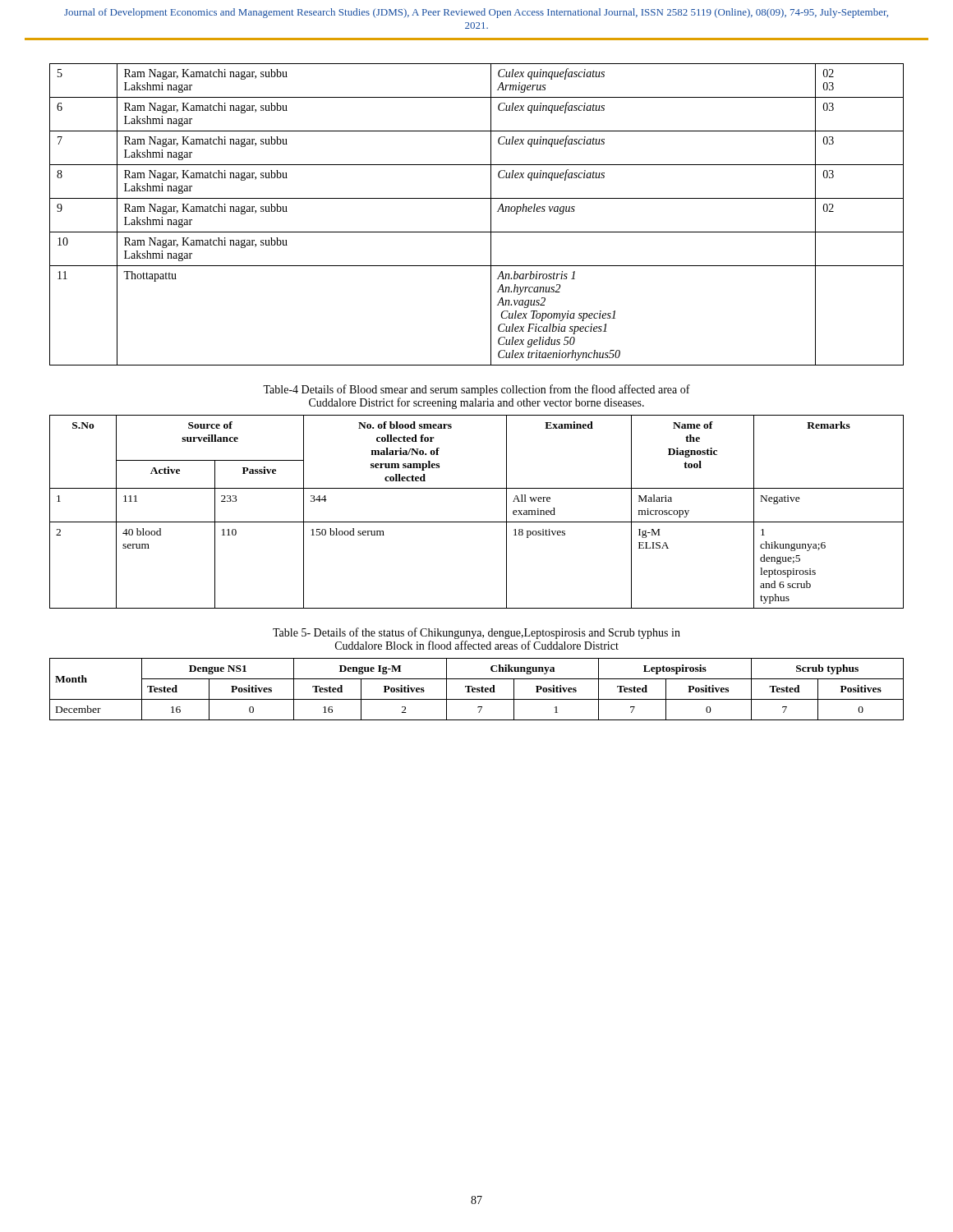This screenshot has width=953, height=1232.
Task: Where is the caption that starts "Table 5- Details of the status of Chikungunya,"?
Action: coord(476,639)
